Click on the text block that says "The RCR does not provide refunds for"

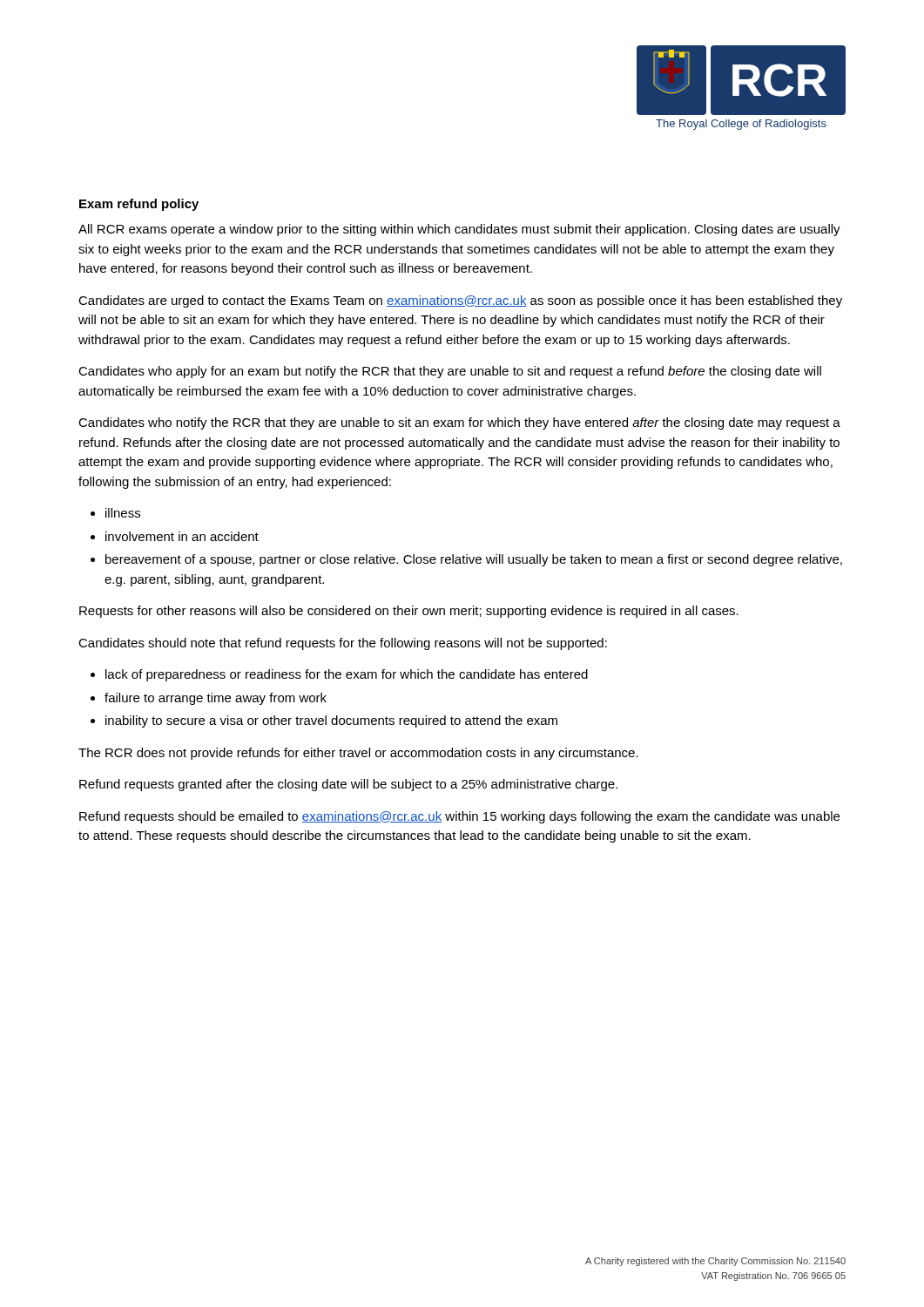(x=462, y=753)
